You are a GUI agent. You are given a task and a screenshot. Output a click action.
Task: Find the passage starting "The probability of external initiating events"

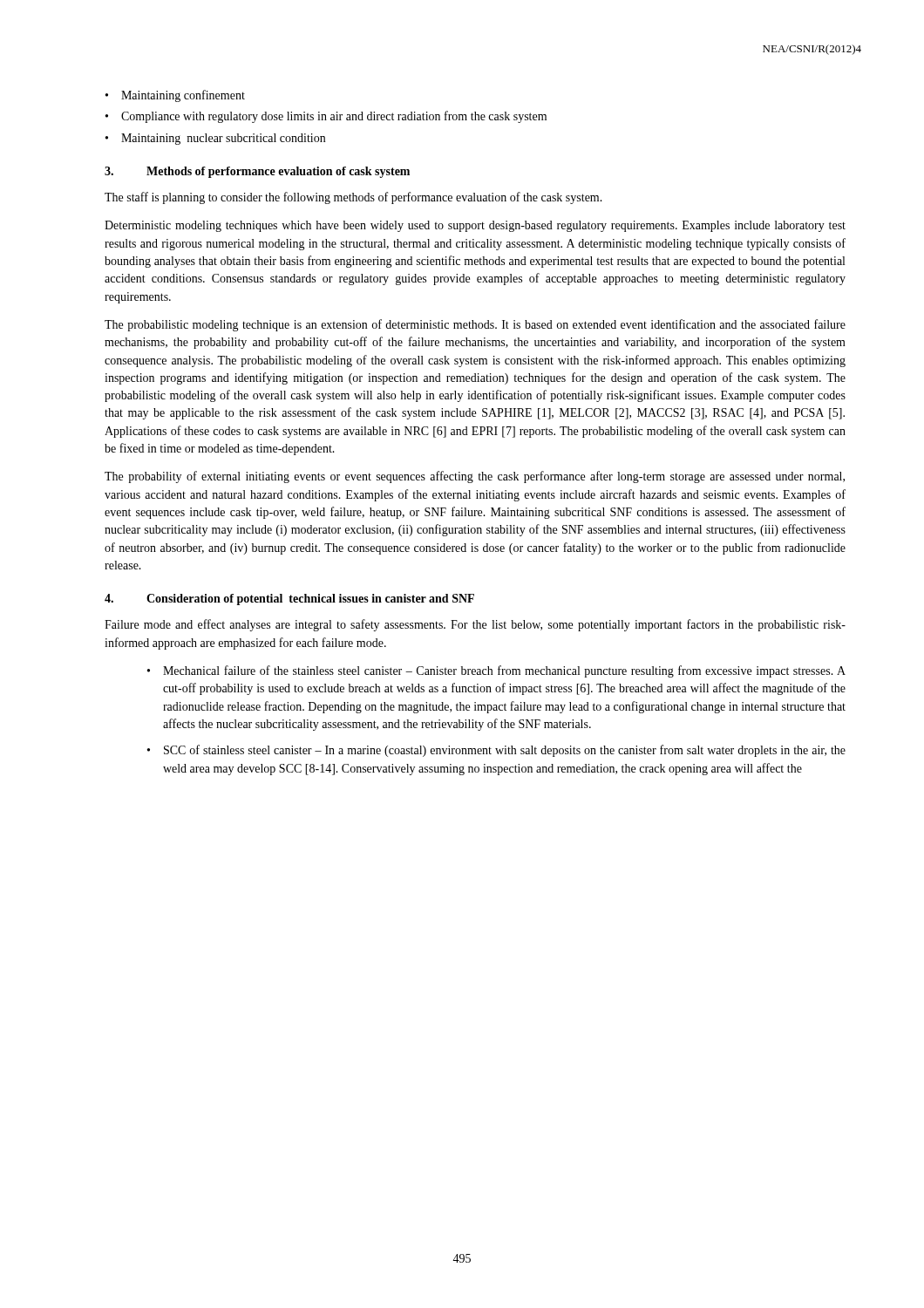click(475, 521)
